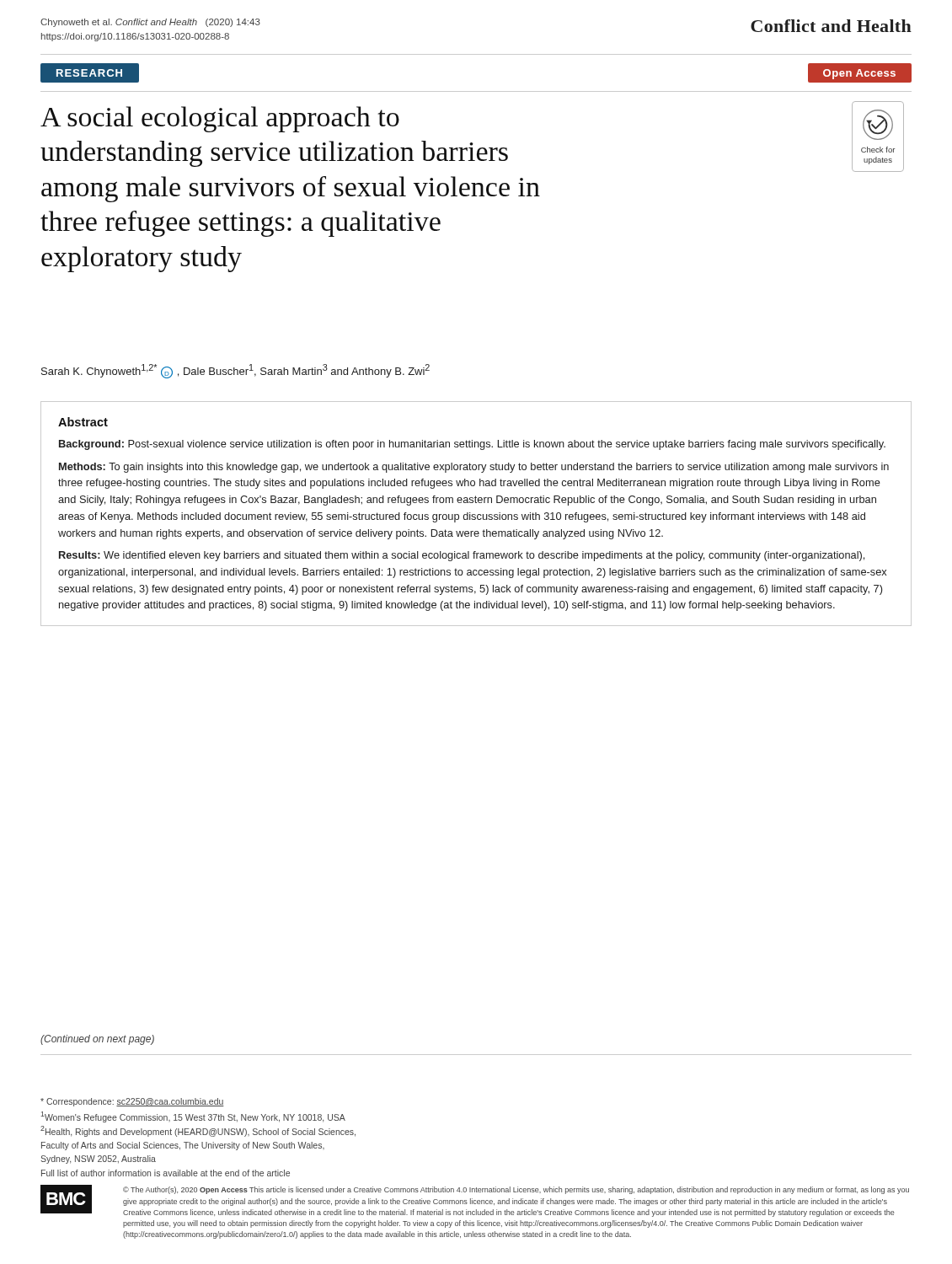Locate the logo
Viewport: 952px width, 1264px height.
[x=878, y=136]
